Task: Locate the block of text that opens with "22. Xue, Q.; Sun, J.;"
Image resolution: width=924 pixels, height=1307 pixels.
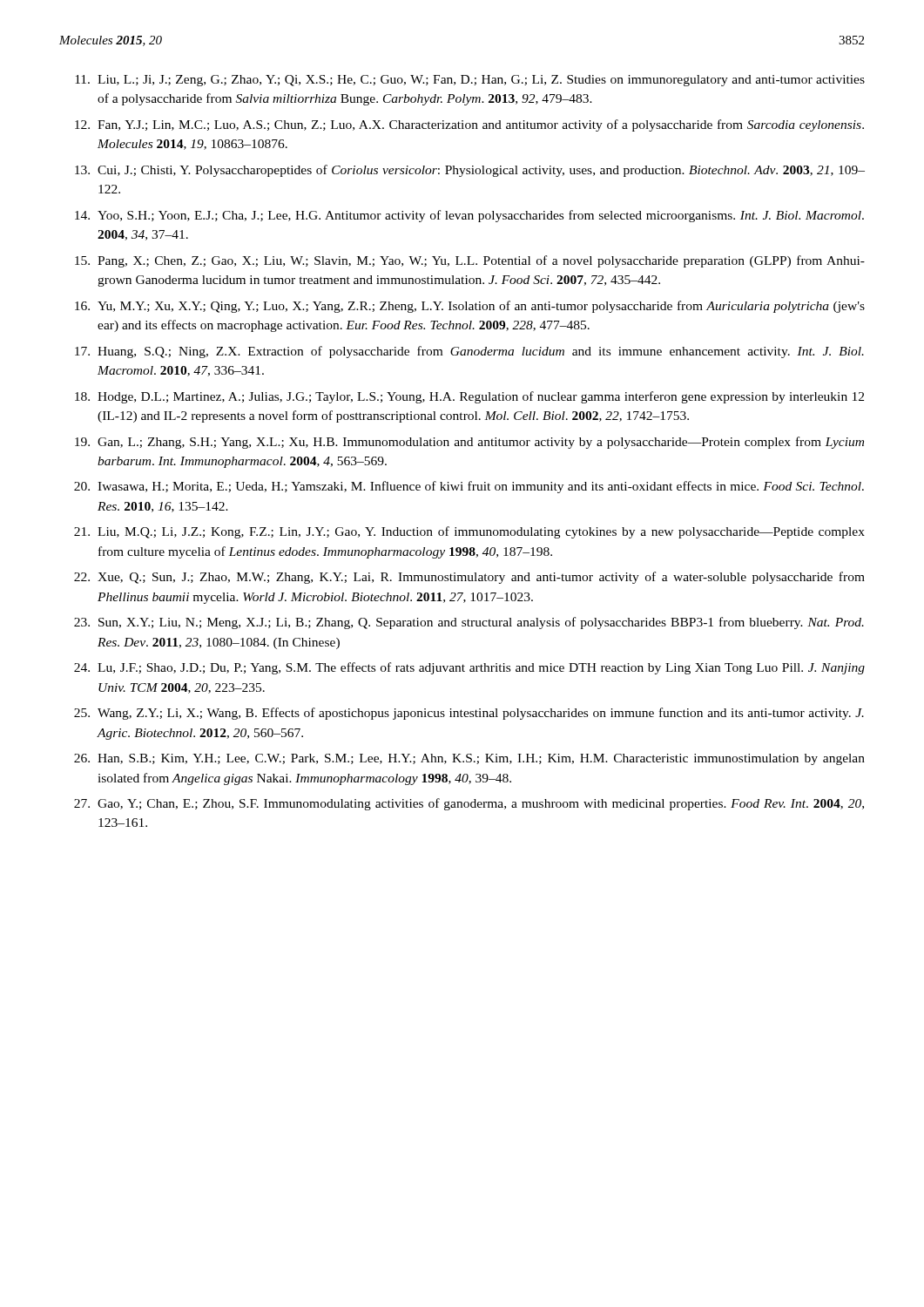Action: click(x=462, y=587)
